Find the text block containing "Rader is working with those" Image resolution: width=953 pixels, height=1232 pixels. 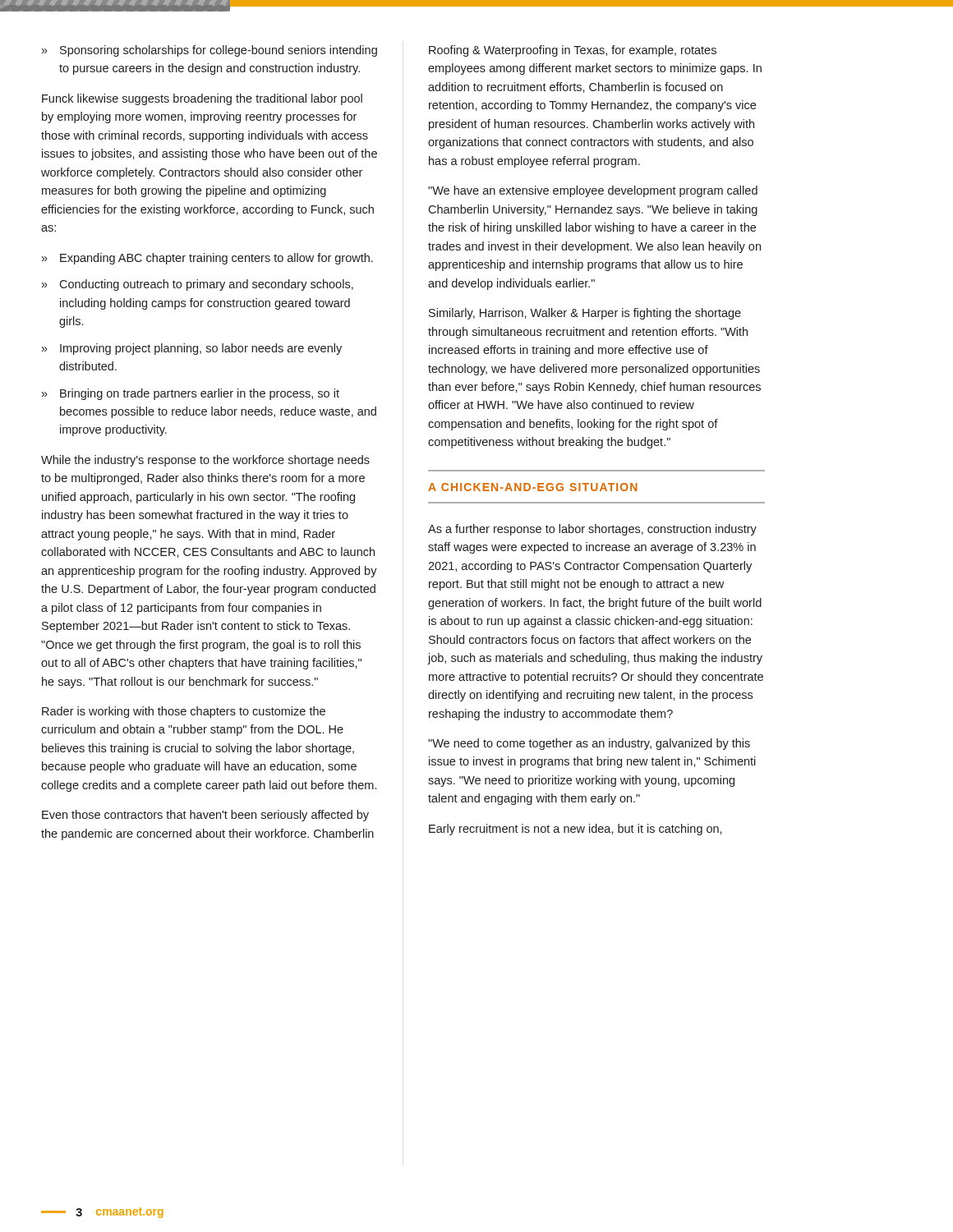tap(210, 748)
